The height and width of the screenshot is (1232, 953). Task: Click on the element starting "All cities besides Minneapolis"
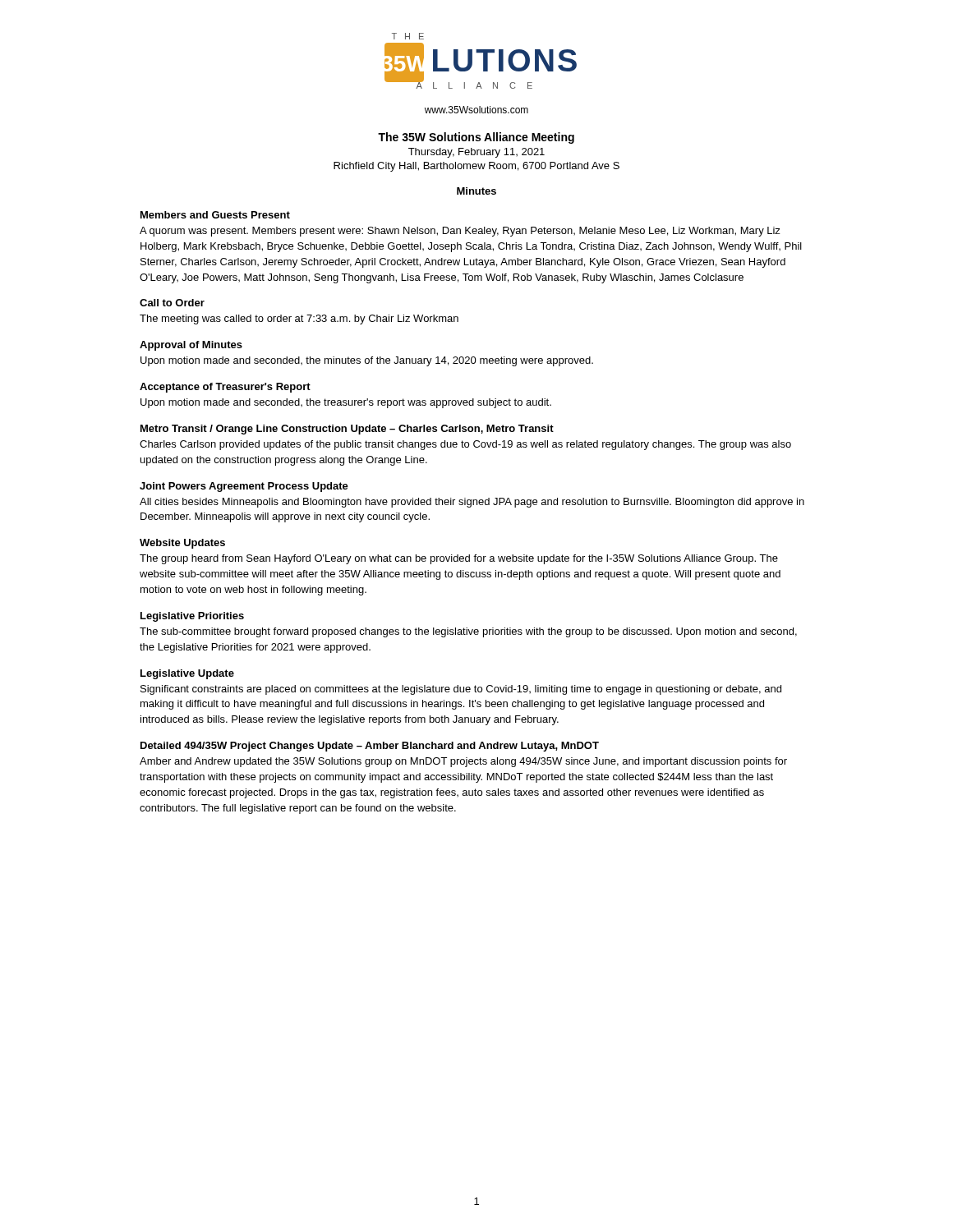click(x=472, y=509)
